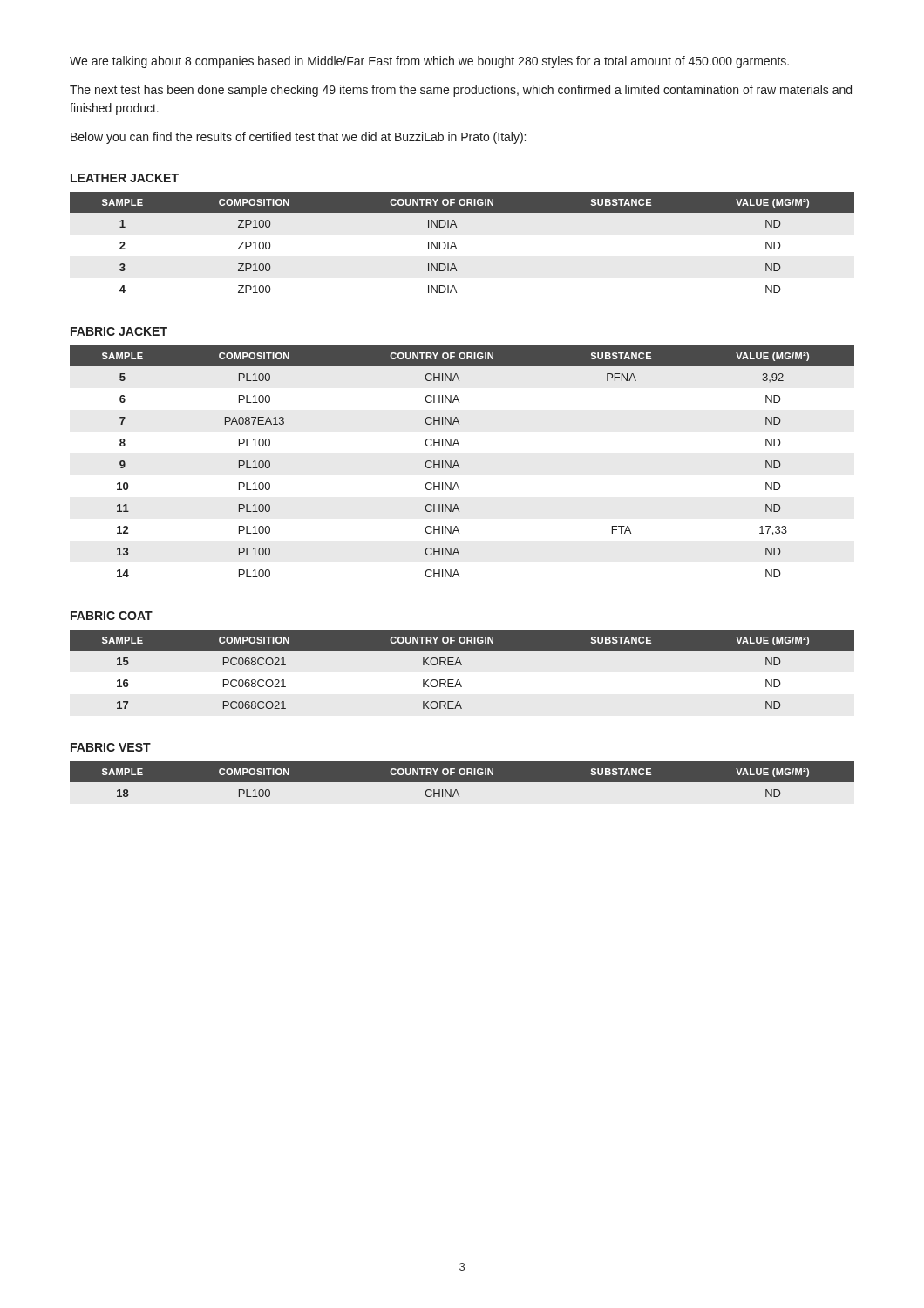The height and width of the screenshot is (1308, 924).
Task: Click on the text starting "FABRIC COAT"
Action: tap(111, 616)
